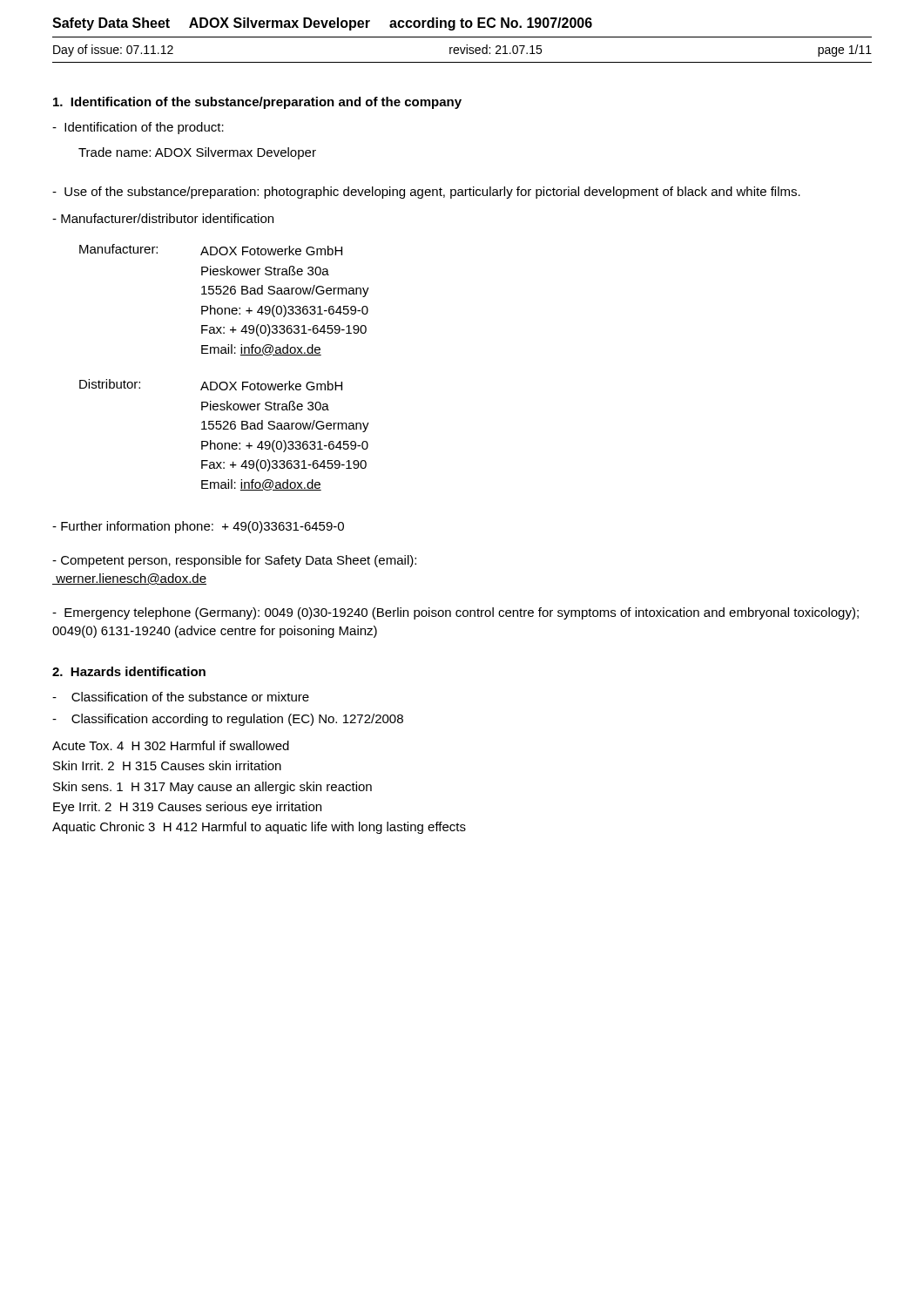Screen dimensions: 1307x924
Task: Click on the block starting "1. Identification of the substance/preparation and"
Action: 257,101
